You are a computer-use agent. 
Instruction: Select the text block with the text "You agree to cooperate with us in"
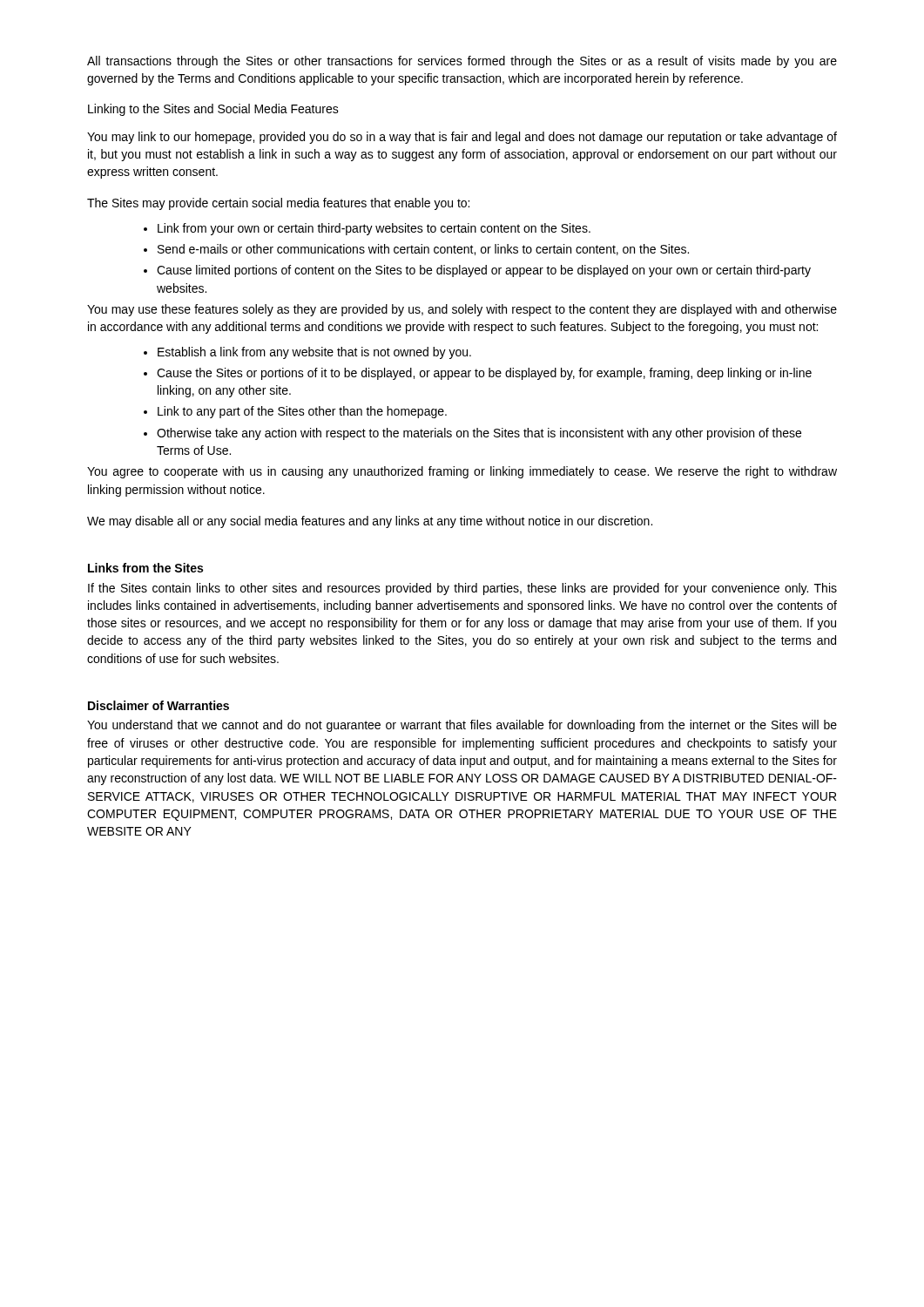[462, 481]
